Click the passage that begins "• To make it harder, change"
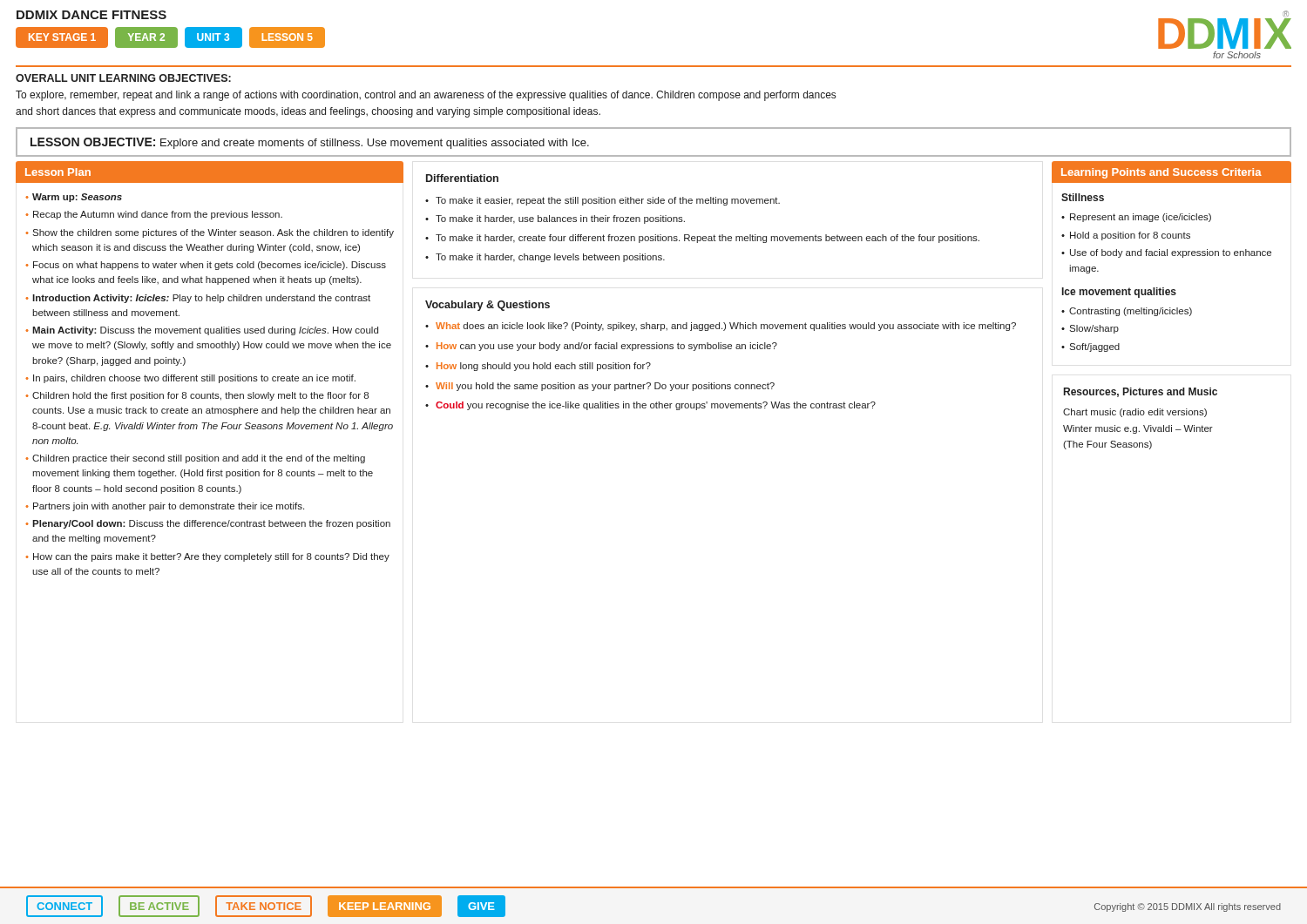Viewport: 1307px width, 924px height. (545, 258)
